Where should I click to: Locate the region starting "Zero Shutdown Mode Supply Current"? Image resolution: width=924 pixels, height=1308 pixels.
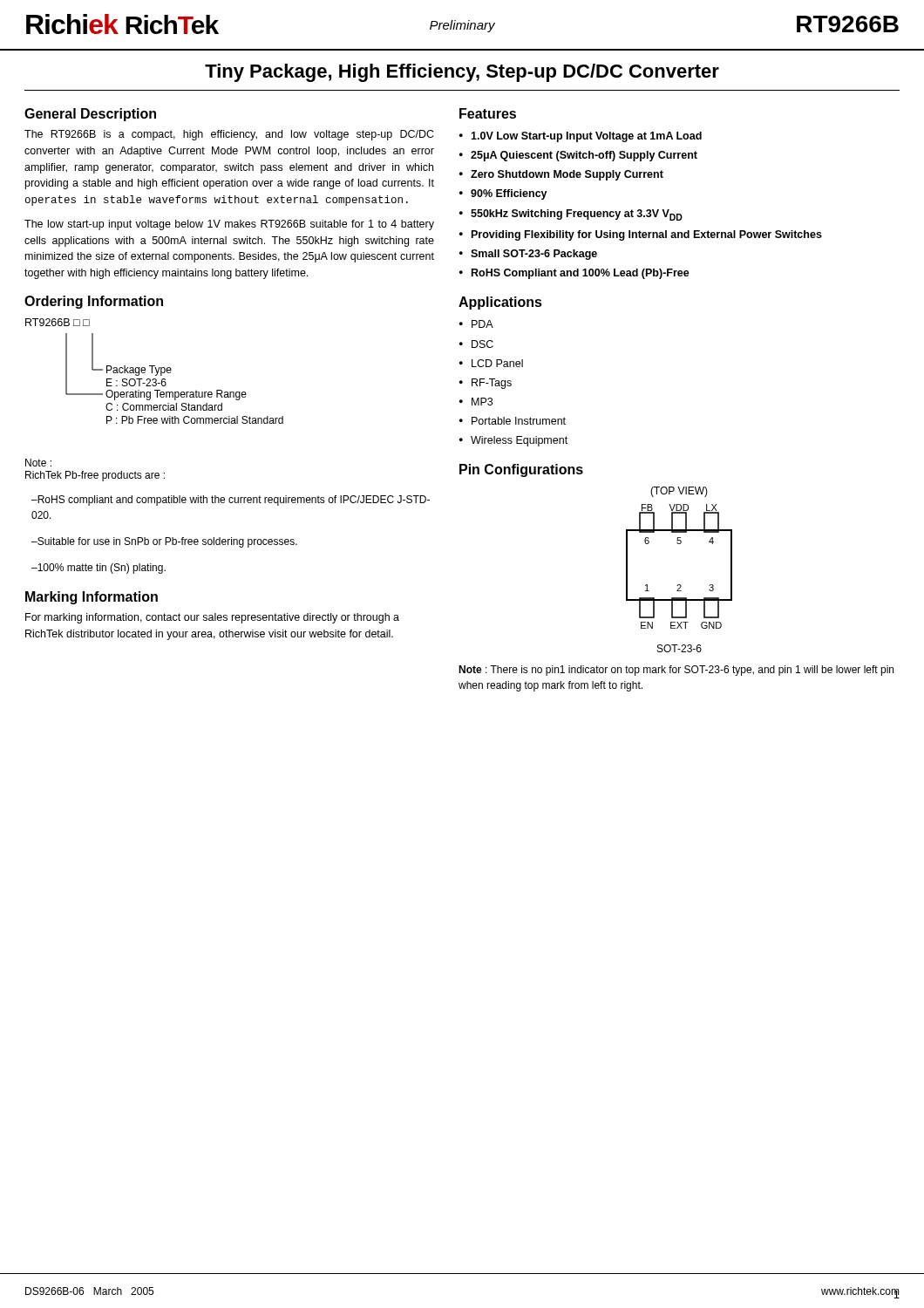click(567, 175)
